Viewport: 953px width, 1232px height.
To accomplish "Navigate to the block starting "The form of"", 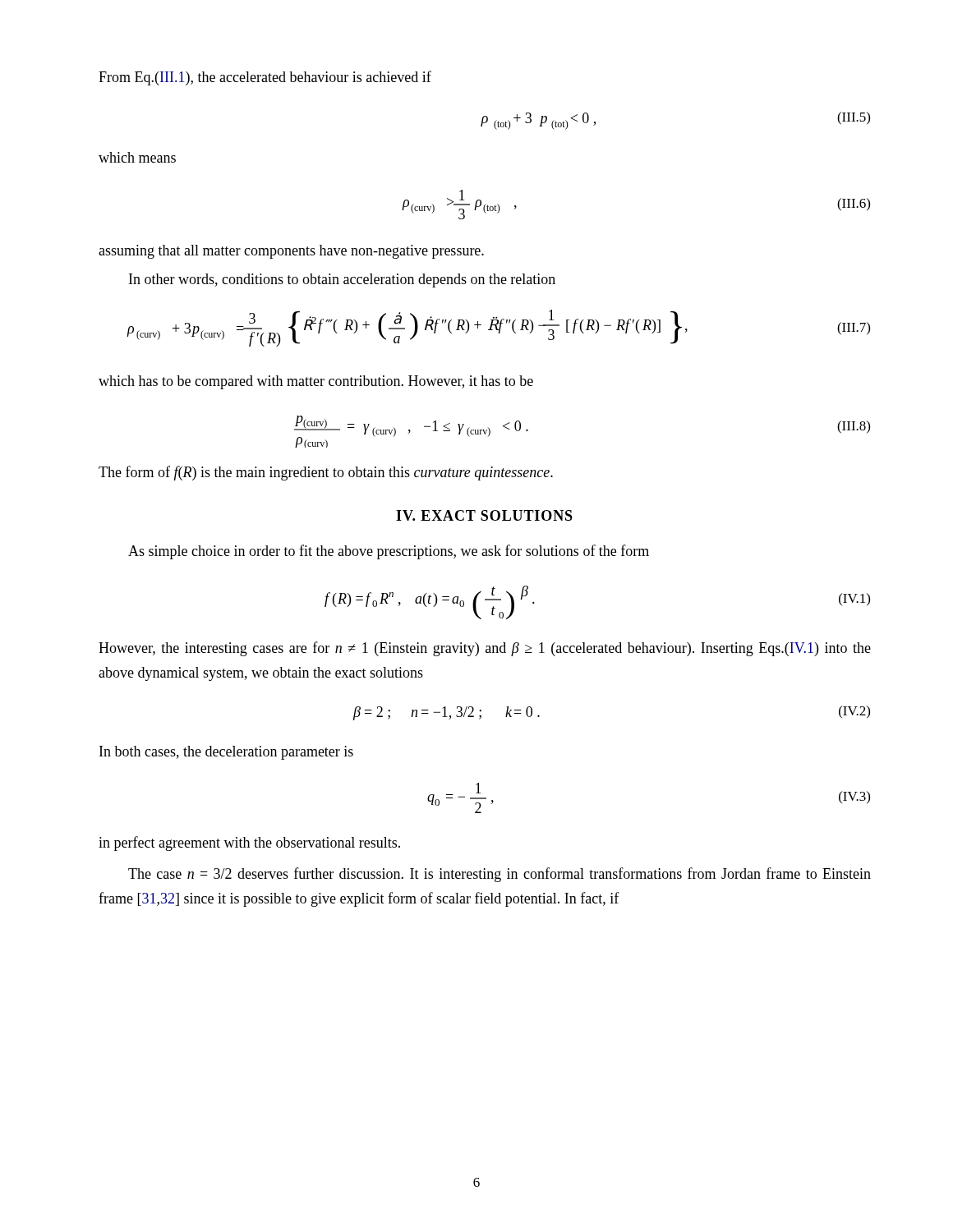I will [326, 472].
